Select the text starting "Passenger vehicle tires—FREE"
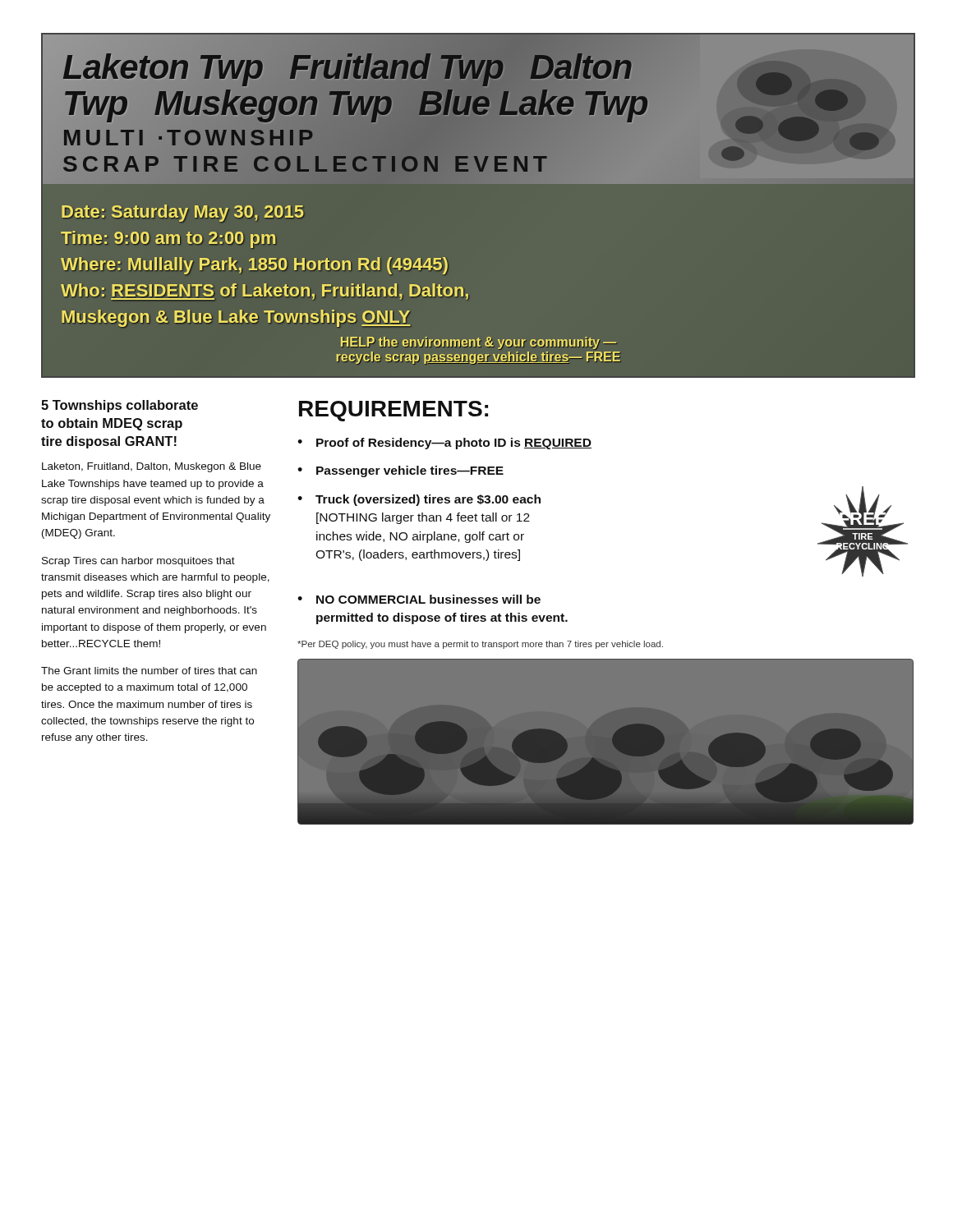 pyautogui.click(x=410, y=470)
